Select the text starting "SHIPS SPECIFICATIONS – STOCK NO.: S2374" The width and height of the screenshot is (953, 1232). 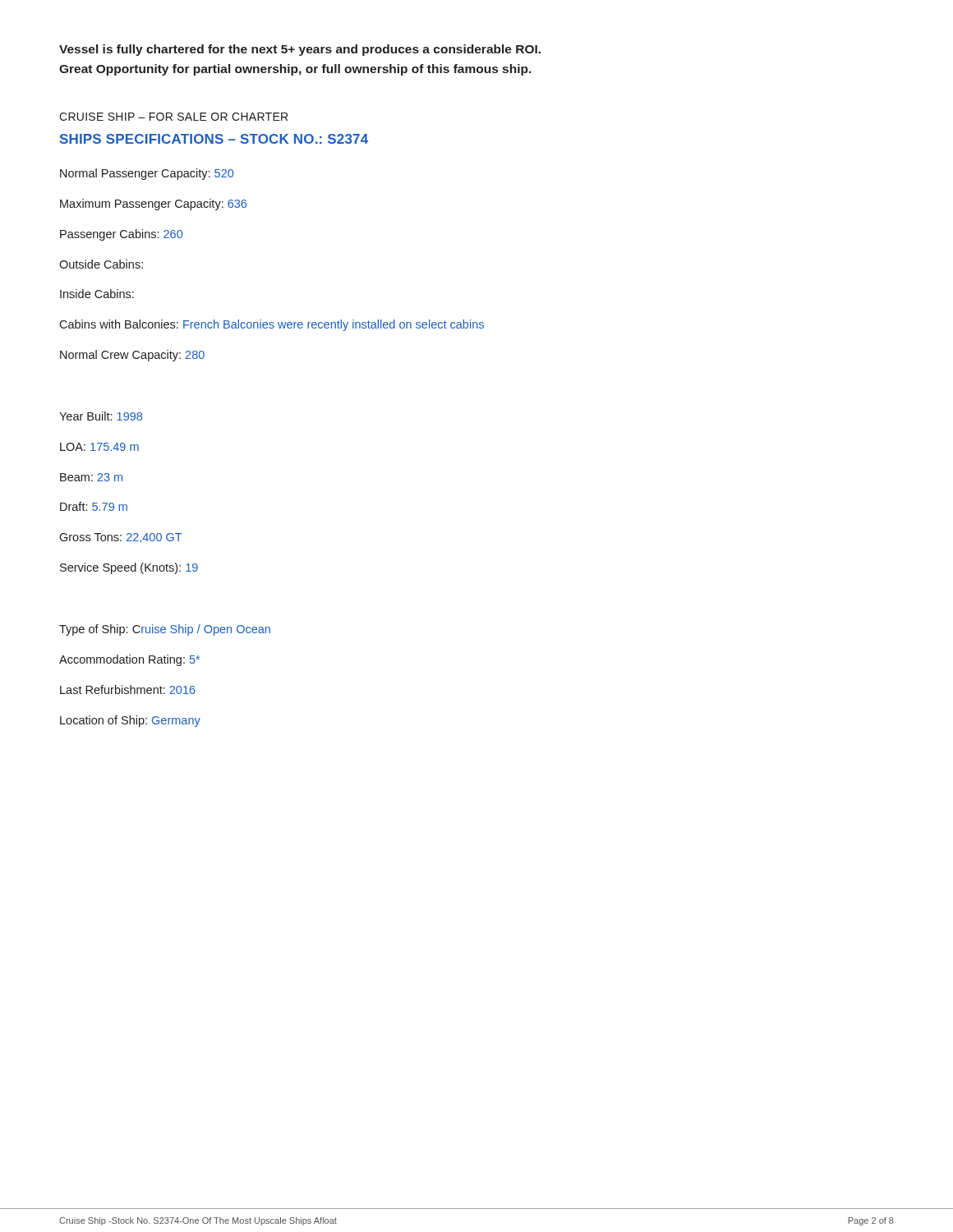click(214, 139)
